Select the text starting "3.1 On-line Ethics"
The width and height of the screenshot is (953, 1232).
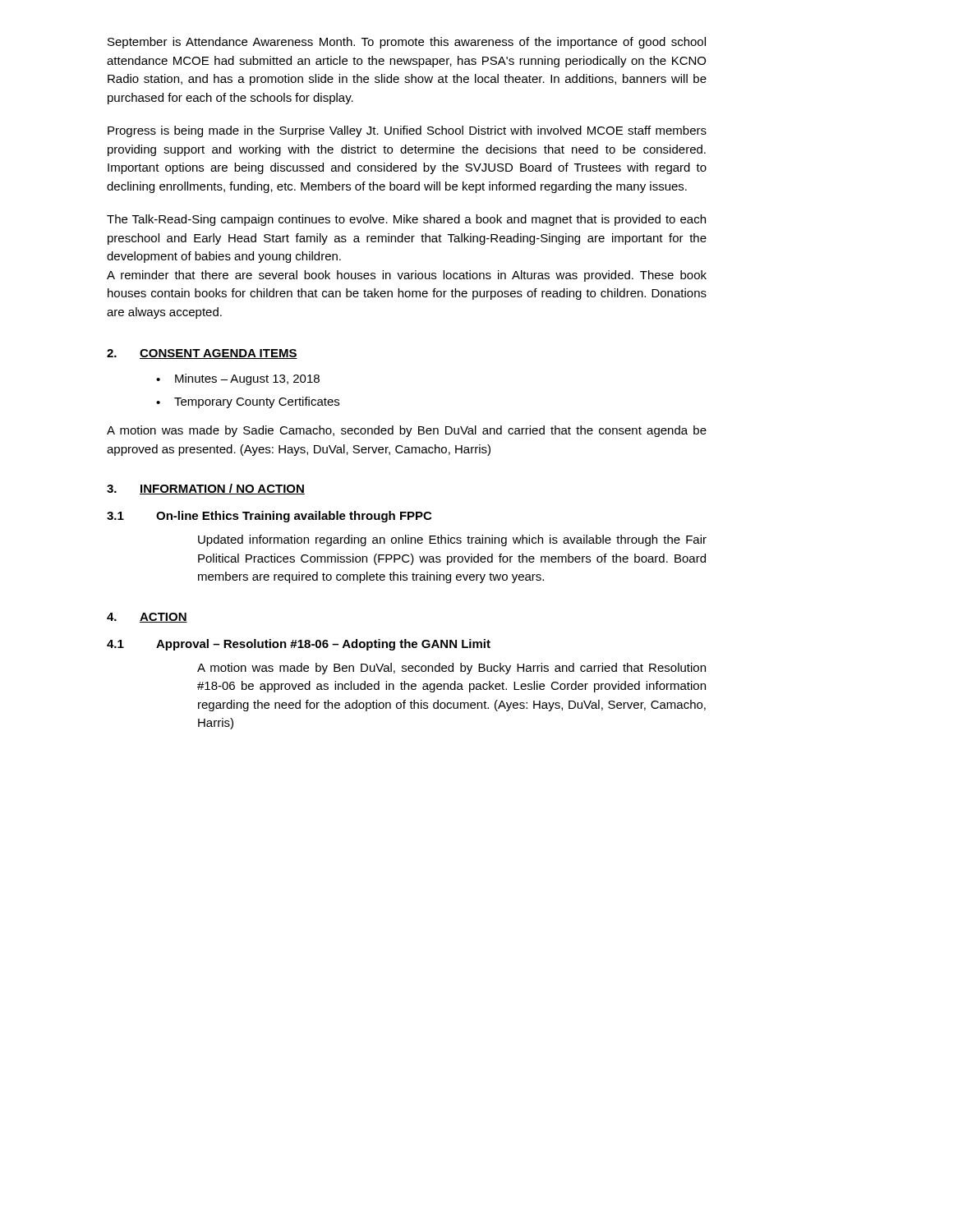[269, 515]
